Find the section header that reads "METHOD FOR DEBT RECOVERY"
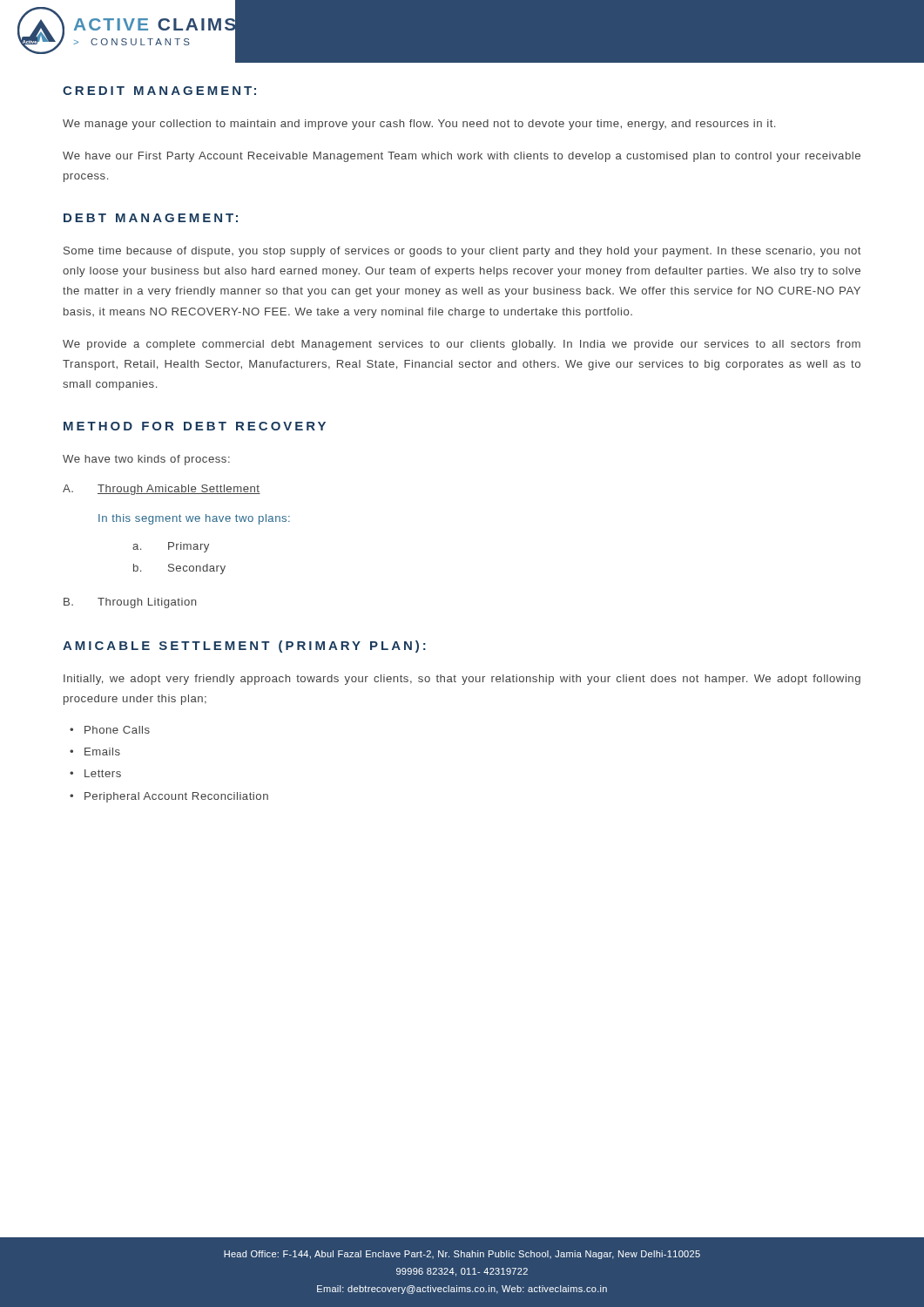This screenshot has height=1307, width=924. [196, 426]
